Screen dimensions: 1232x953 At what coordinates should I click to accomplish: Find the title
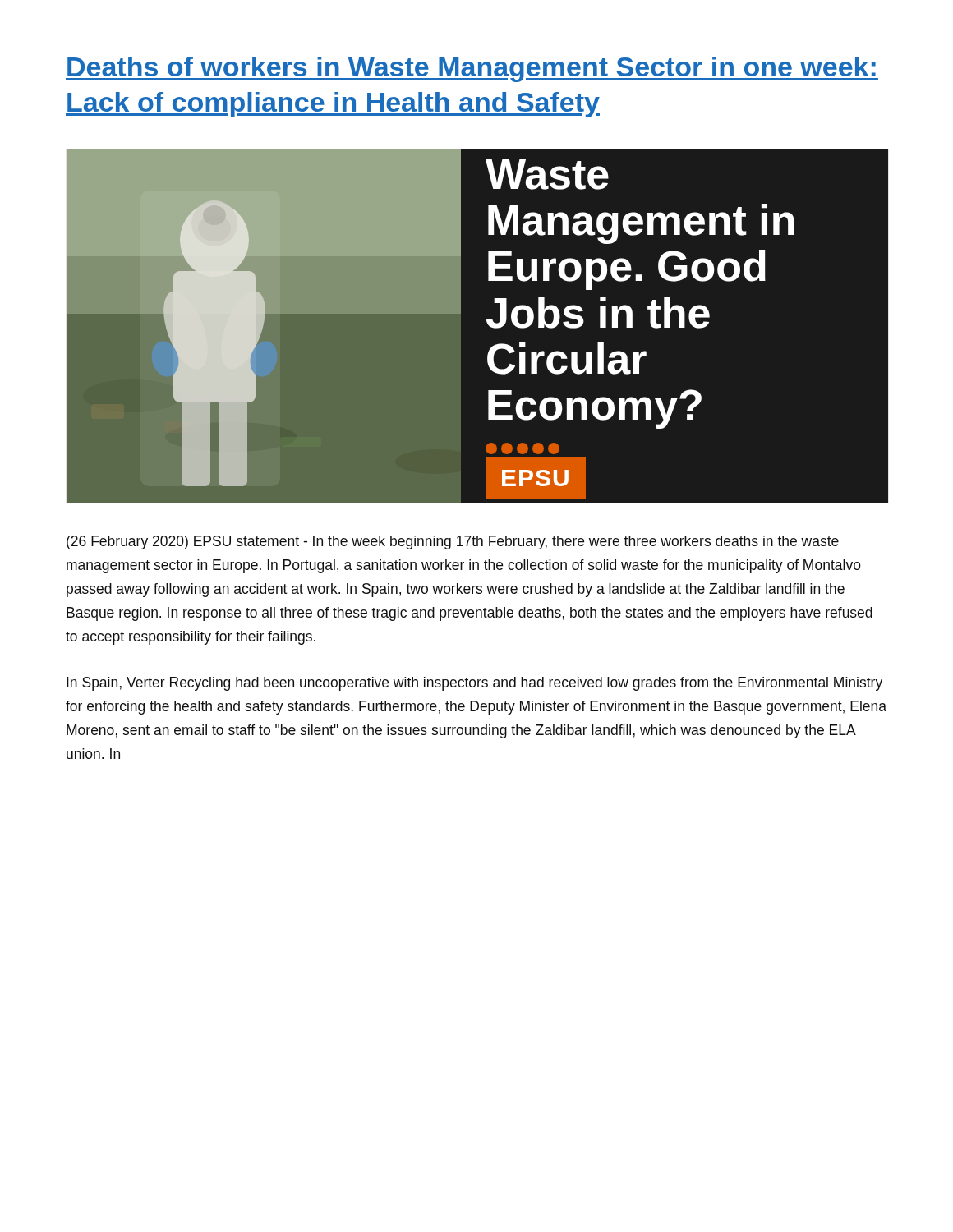tap(476, 84)
